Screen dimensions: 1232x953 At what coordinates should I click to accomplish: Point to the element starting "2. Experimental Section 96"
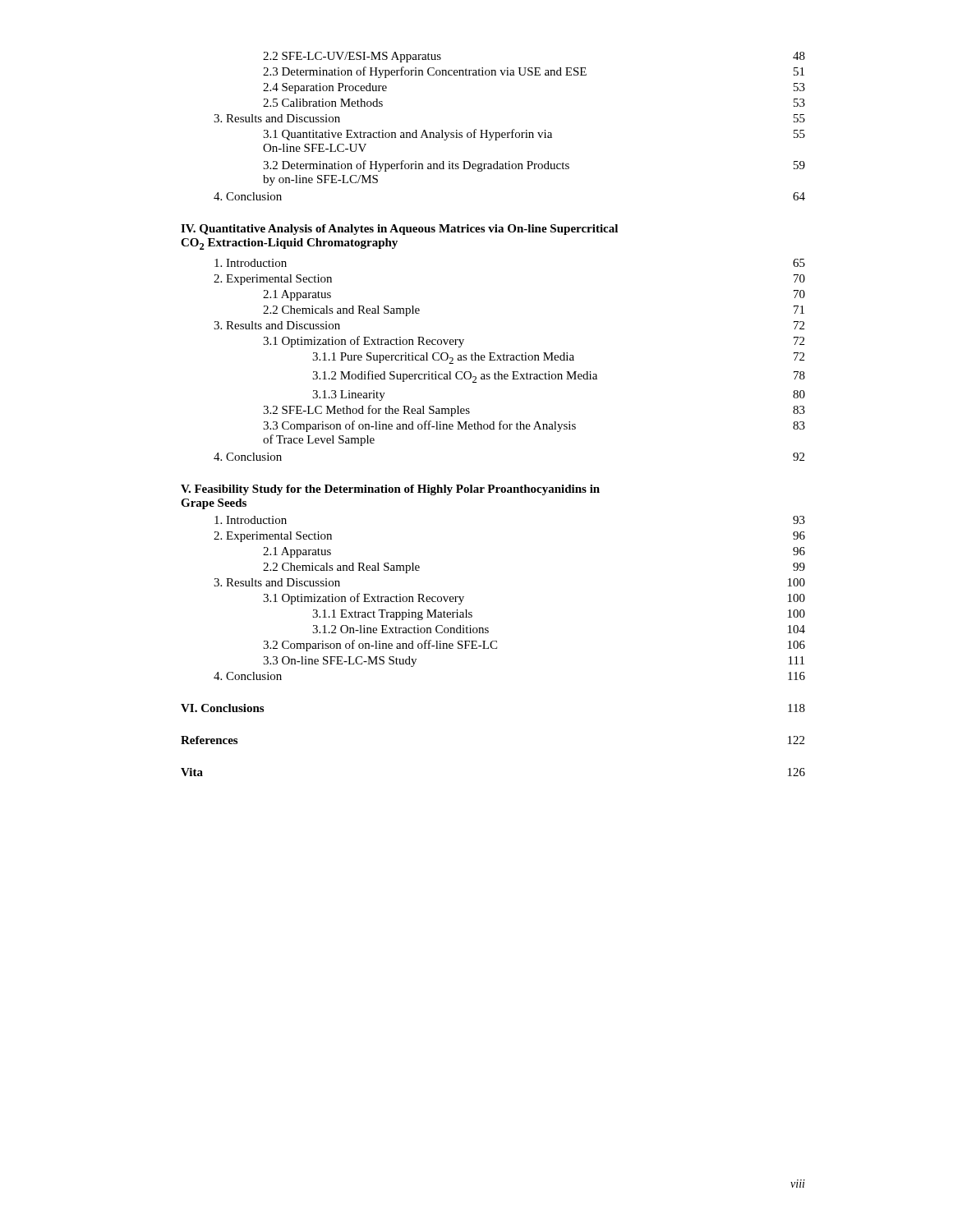pyautogui.click(x=273, y=537)
